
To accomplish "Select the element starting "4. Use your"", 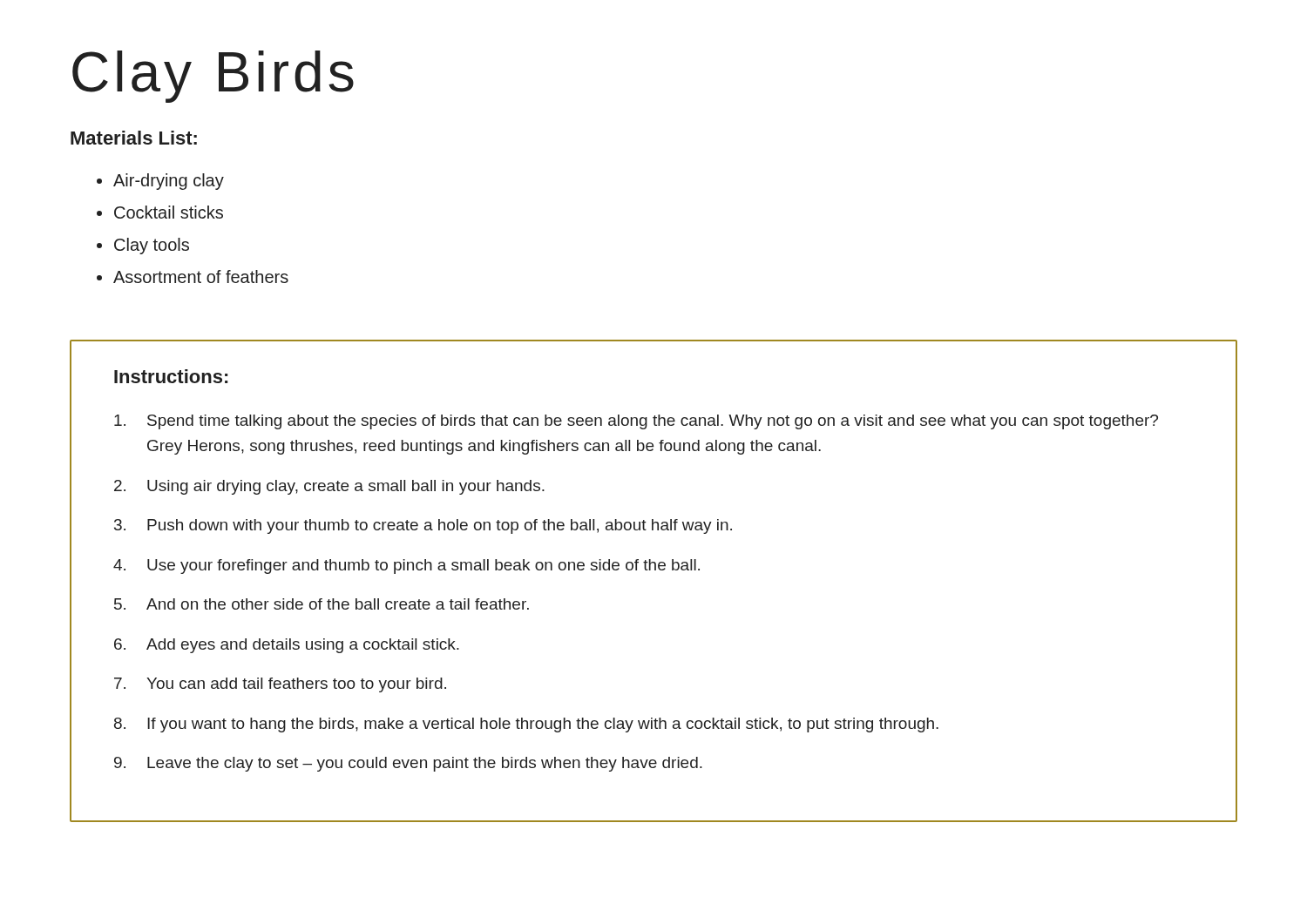I will [x=654, y=565].
